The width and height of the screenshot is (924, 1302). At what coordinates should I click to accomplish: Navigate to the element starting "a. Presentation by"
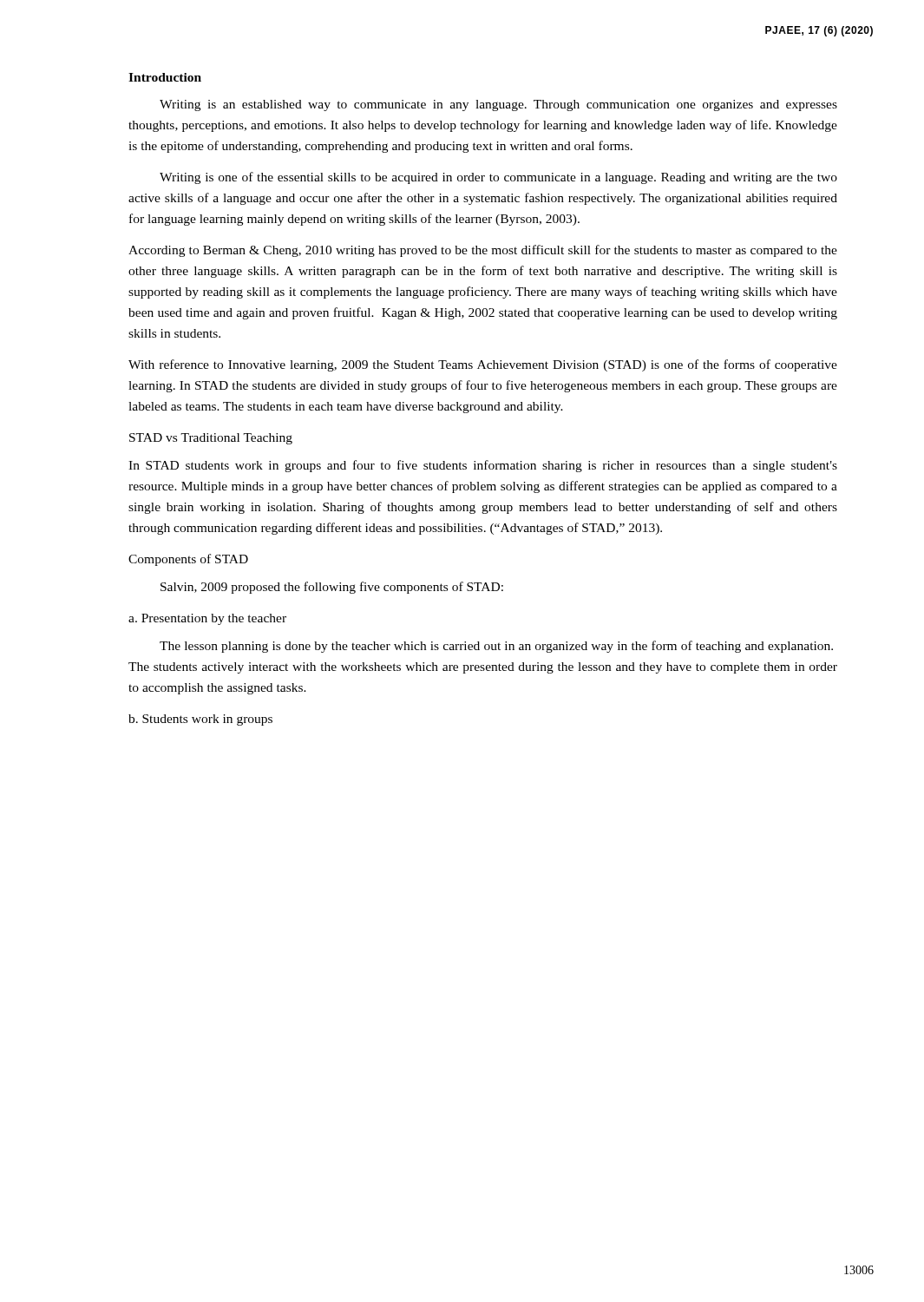[x=207, y=618]
